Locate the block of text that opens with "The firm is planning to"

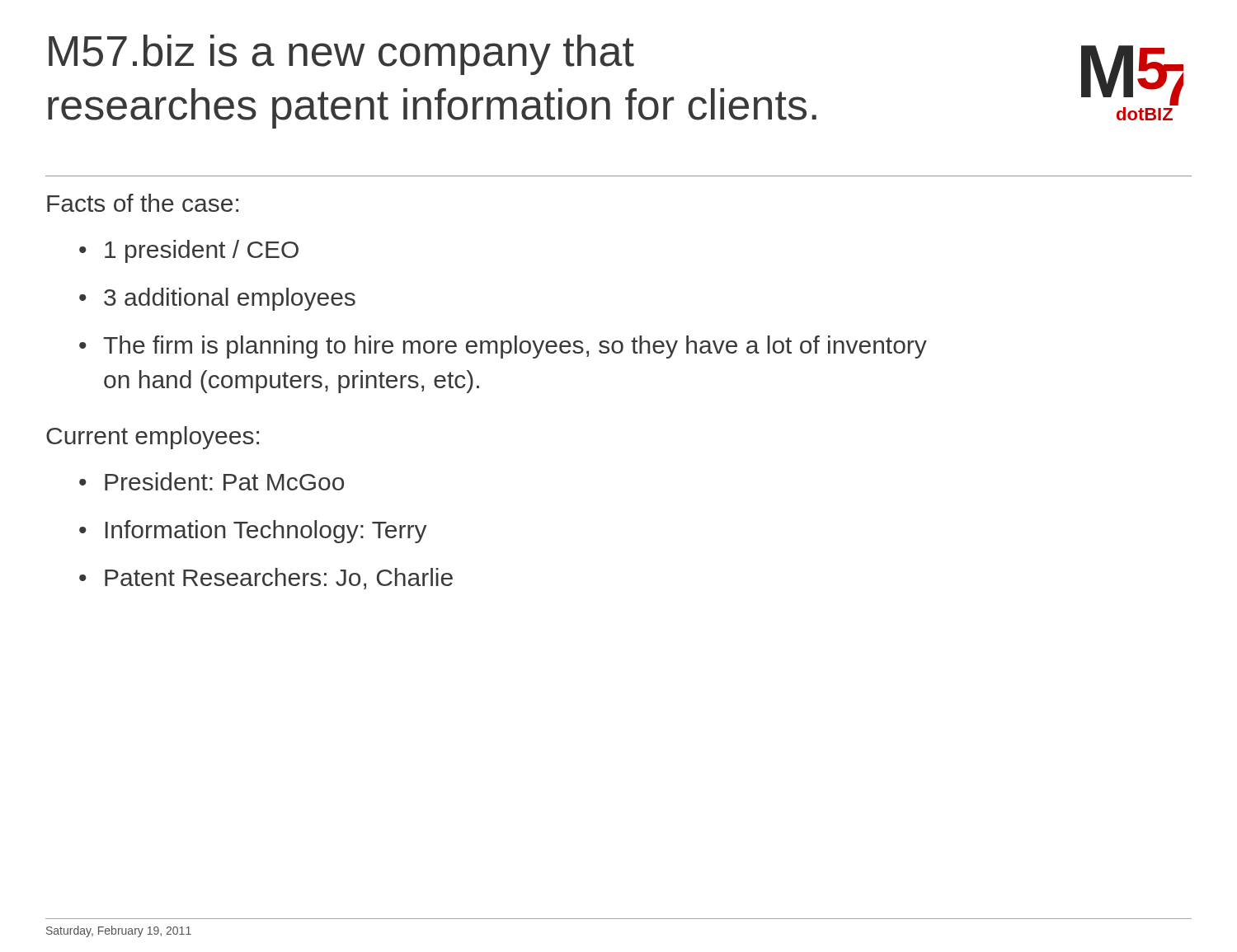point(515,362)
